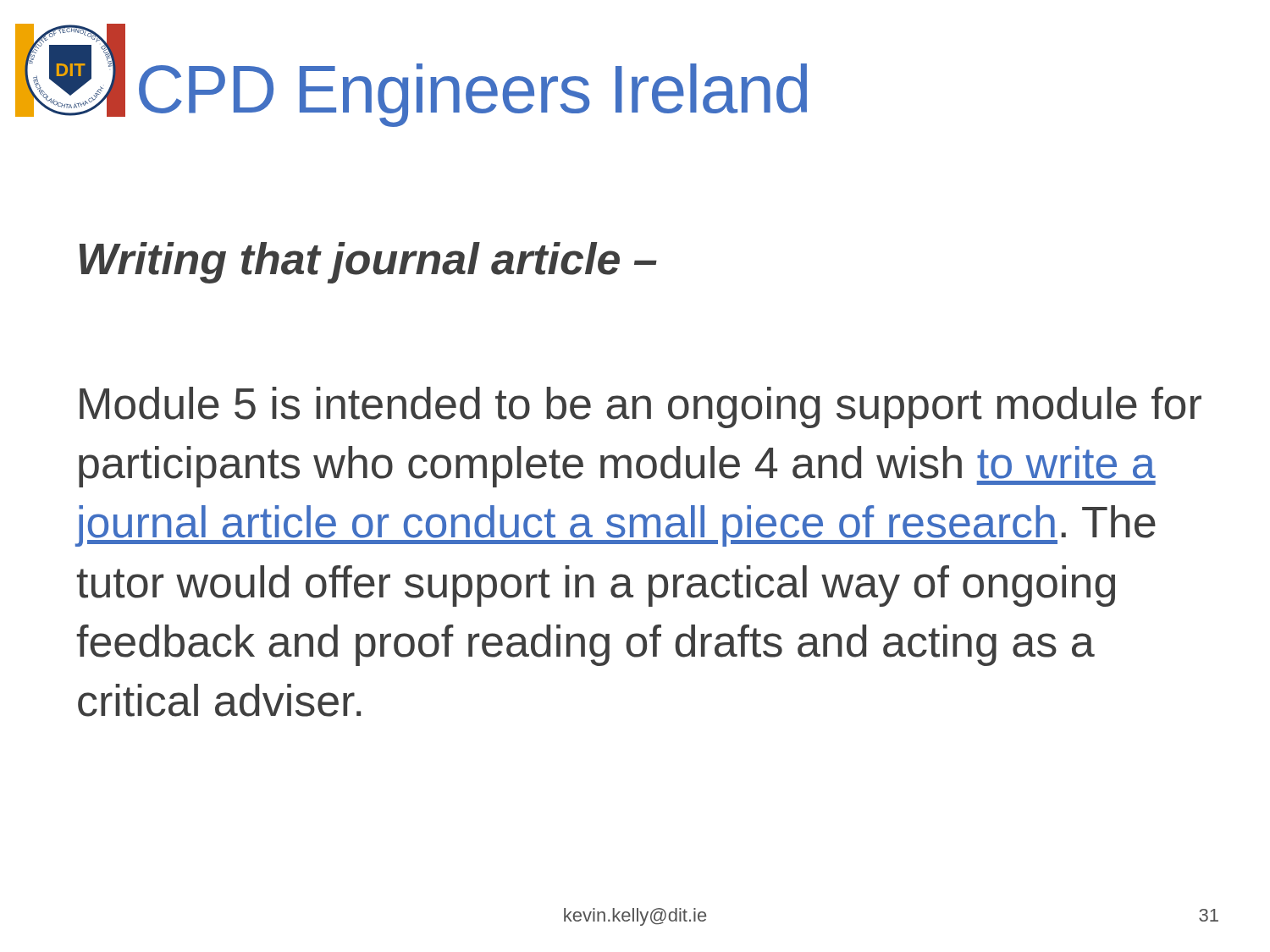Image resolution: width=1270 pixels, height=952 pixels.
Task: Locate the title
Action: point(473,89)
